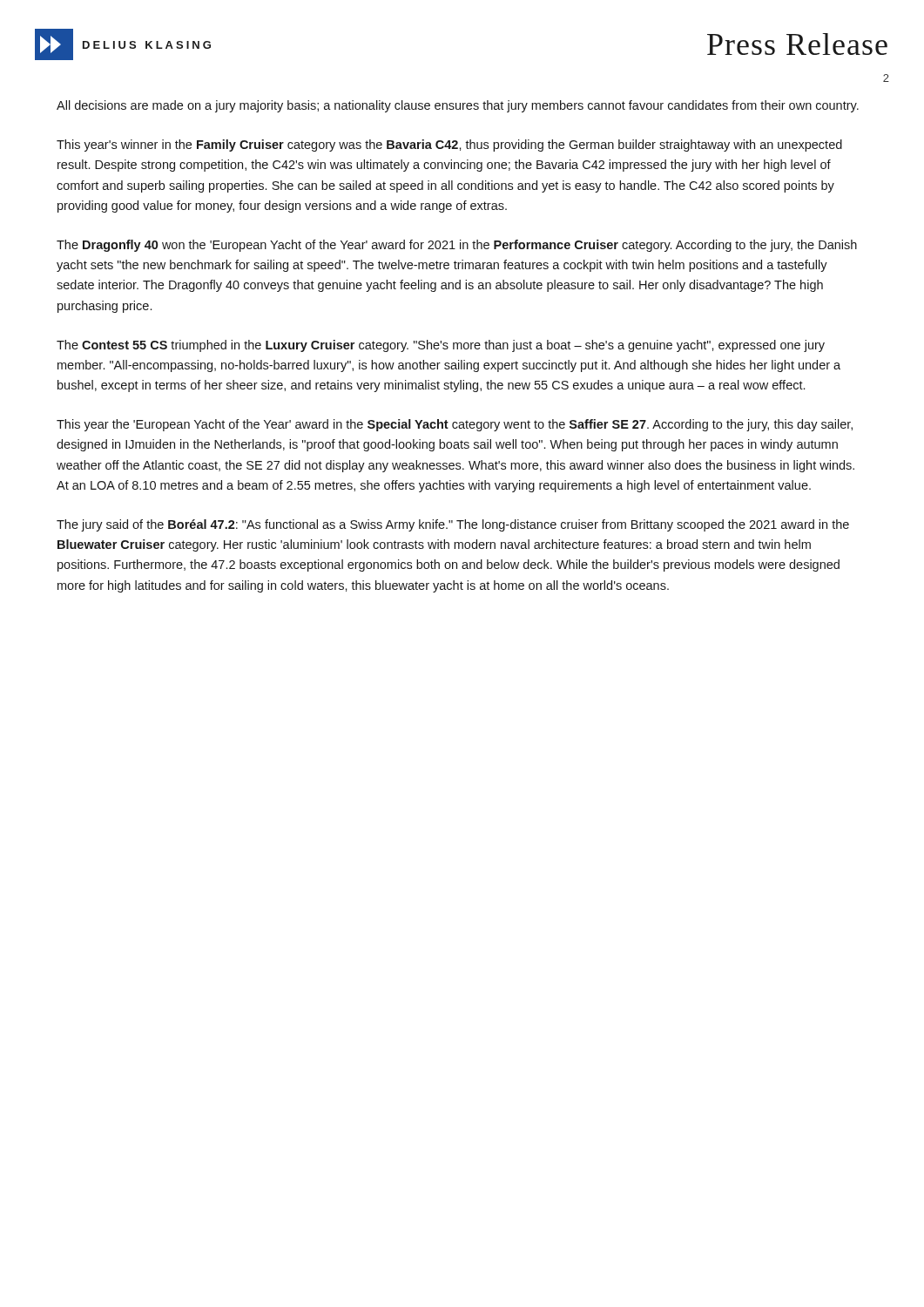Point to the block beginning "All decisions are made on a"
Screen dimensions: 1307x924
pyautogui.click(x=458, y=105)
